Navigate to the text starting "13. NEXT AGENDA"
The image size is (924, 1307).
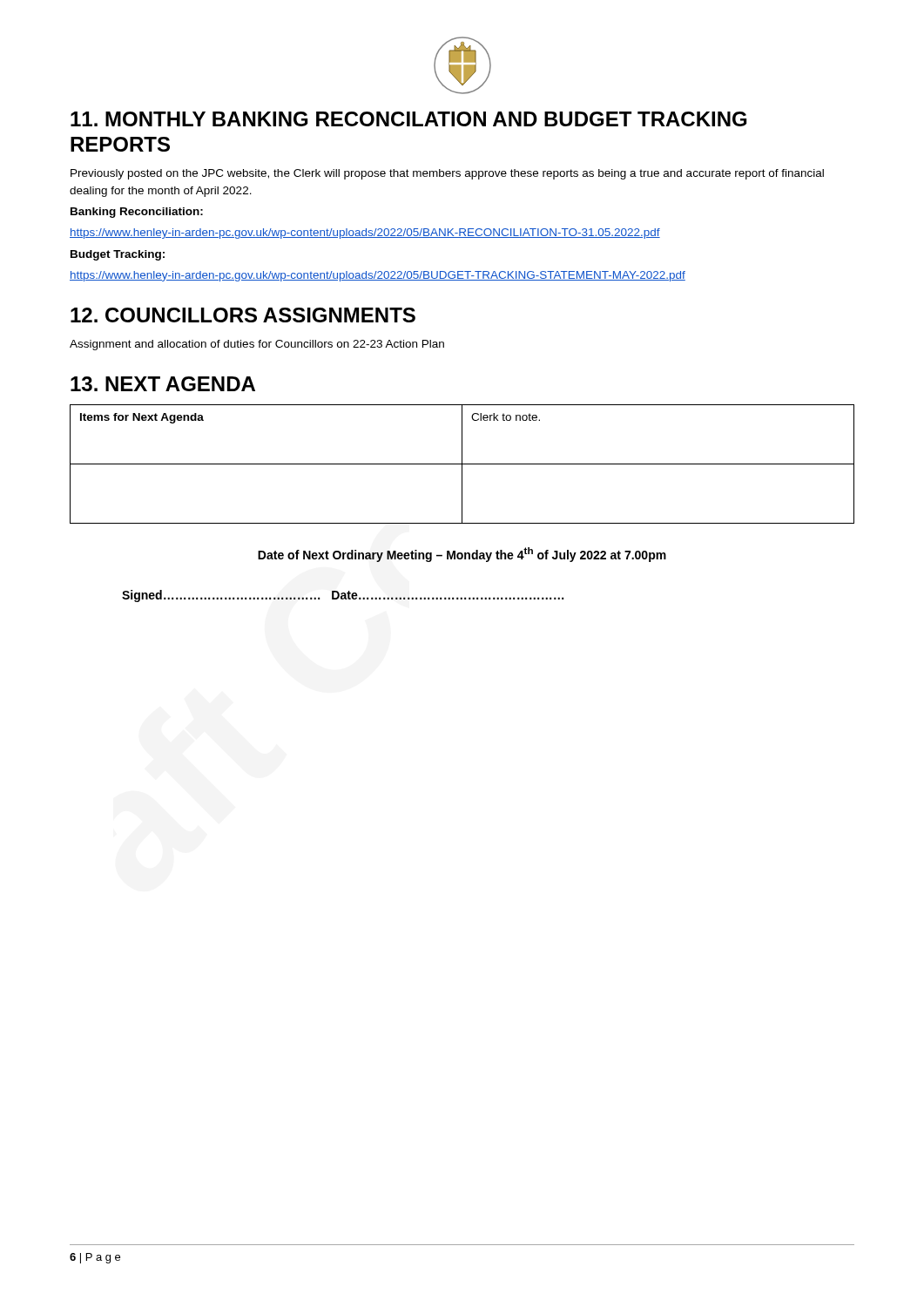click(x=163, y=384)
